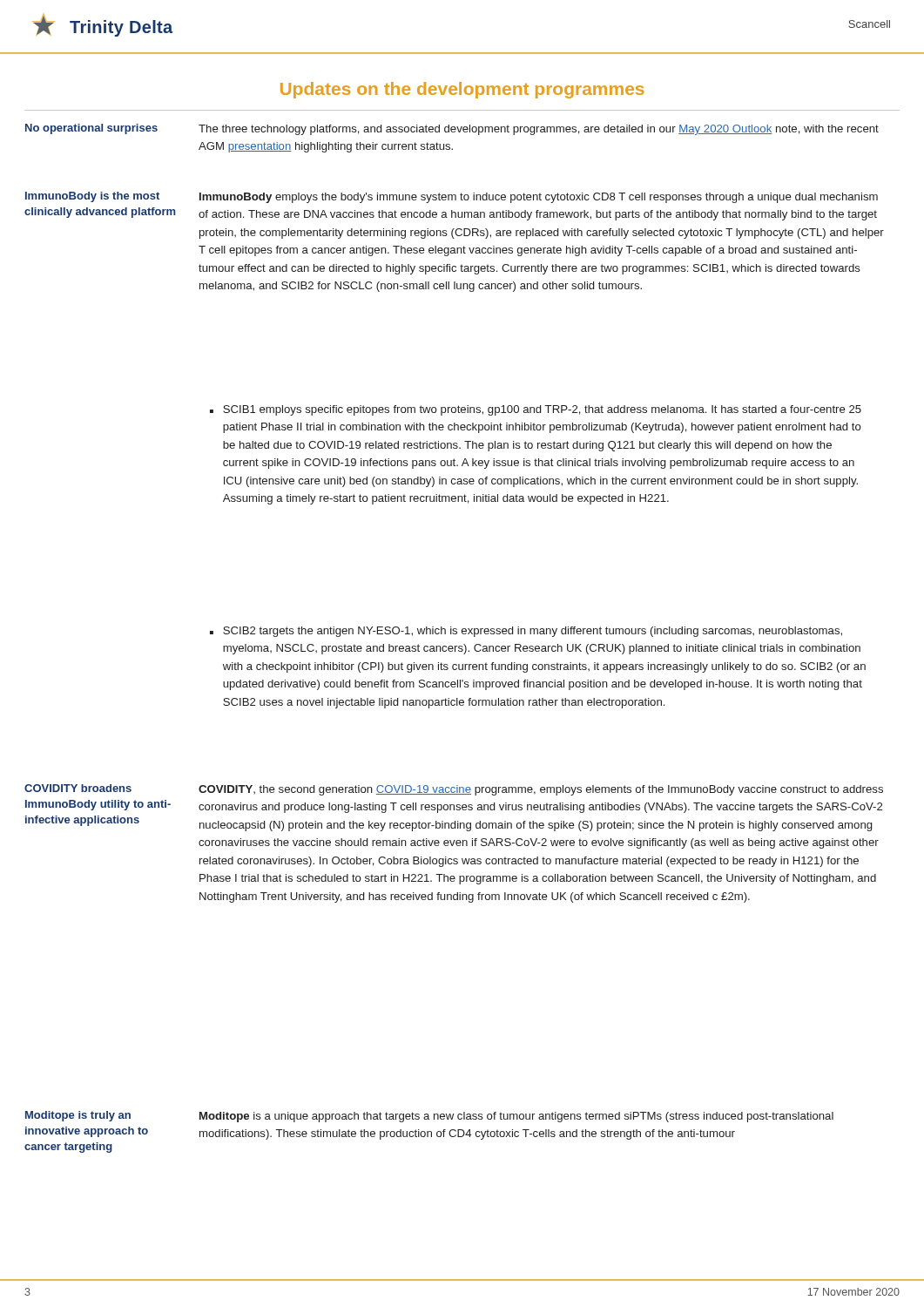Find the section header that says "No operational surprises"
The width and height of the screenshot is (924, 1307).
point(91,128)
